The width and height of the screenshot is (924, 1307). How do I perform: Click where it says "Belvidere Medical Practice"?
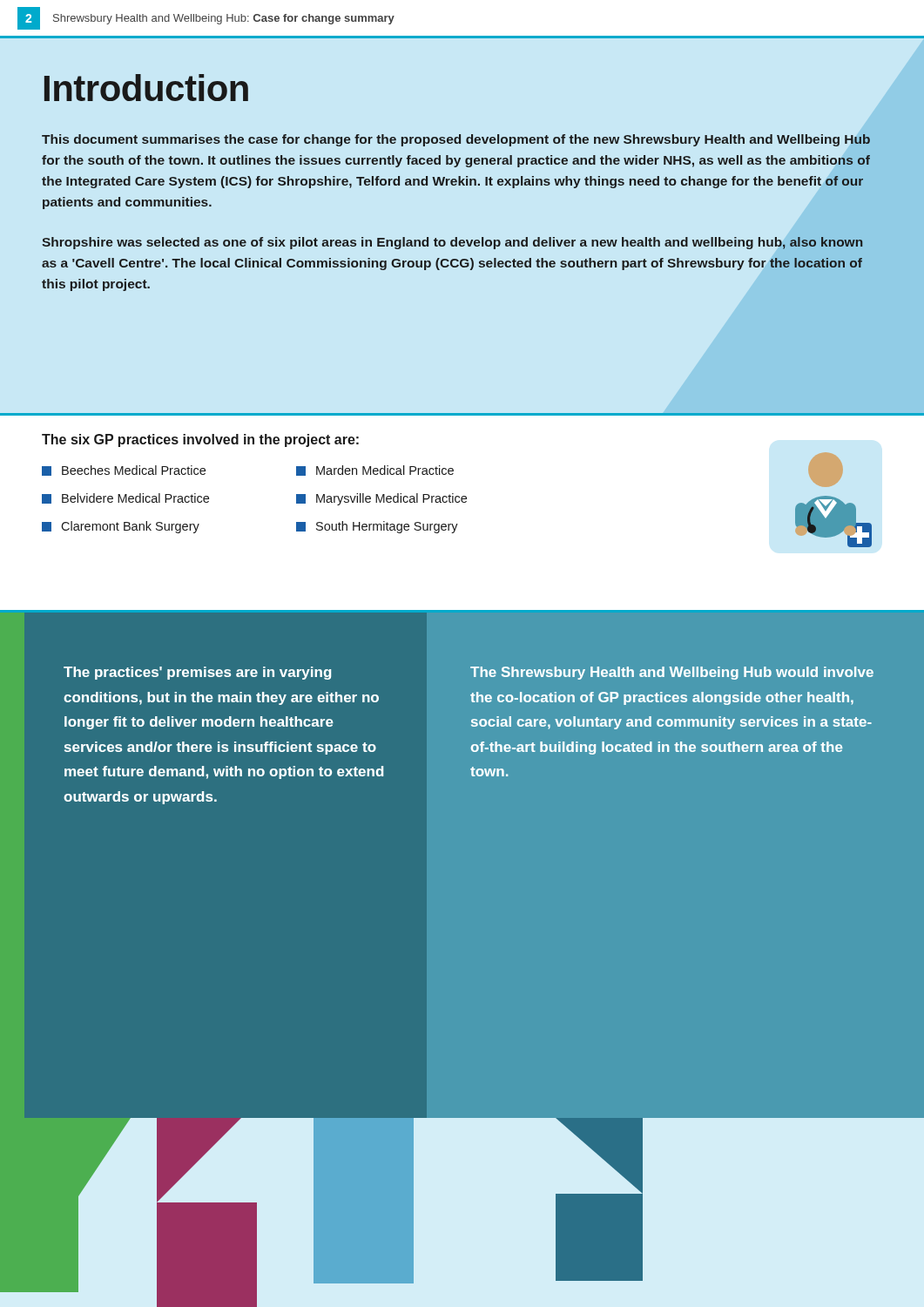126,498
